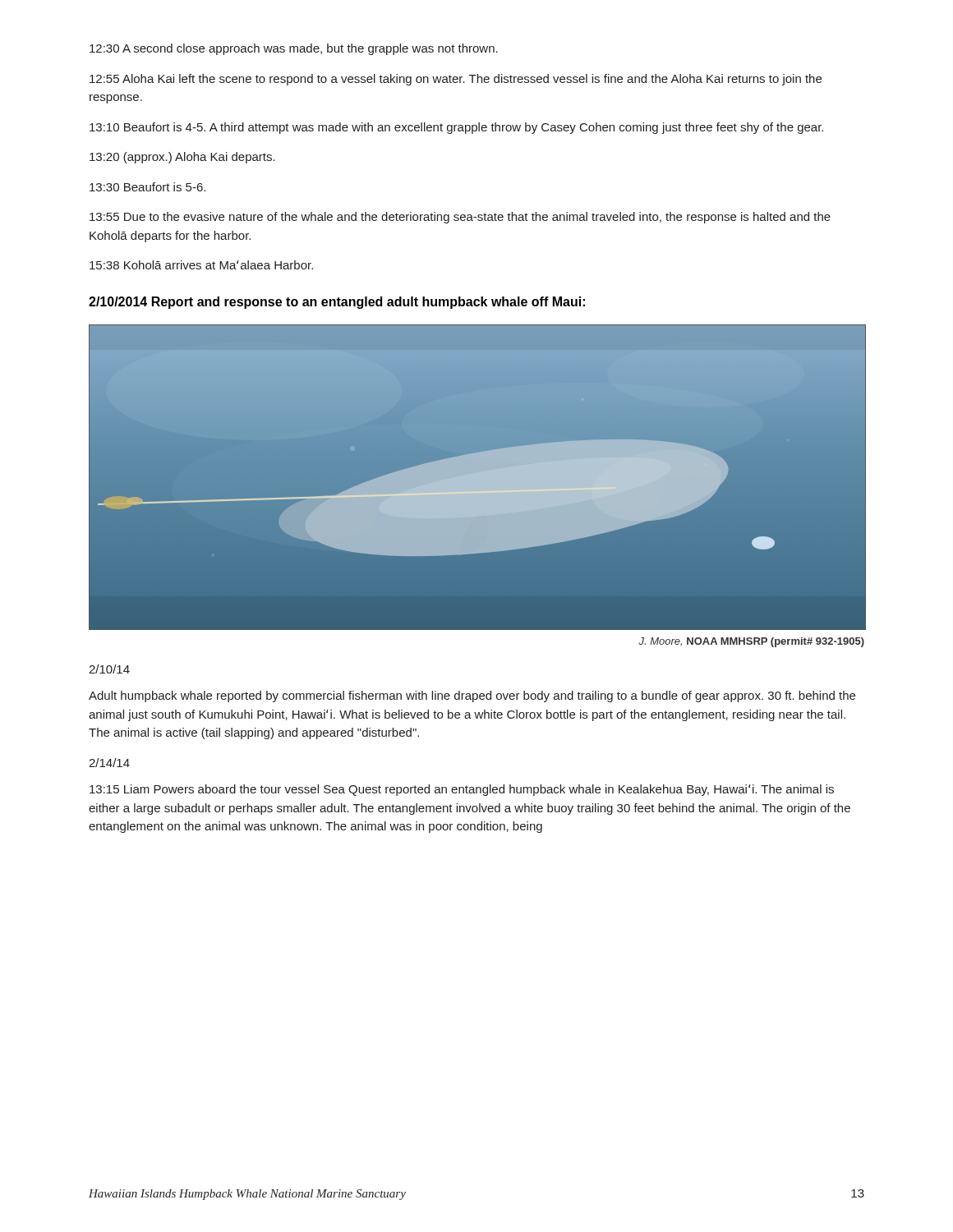Image resolution: width=953 pixels, height=1232 pixels.
Task: Select the photo
Action: pos(476,477)
